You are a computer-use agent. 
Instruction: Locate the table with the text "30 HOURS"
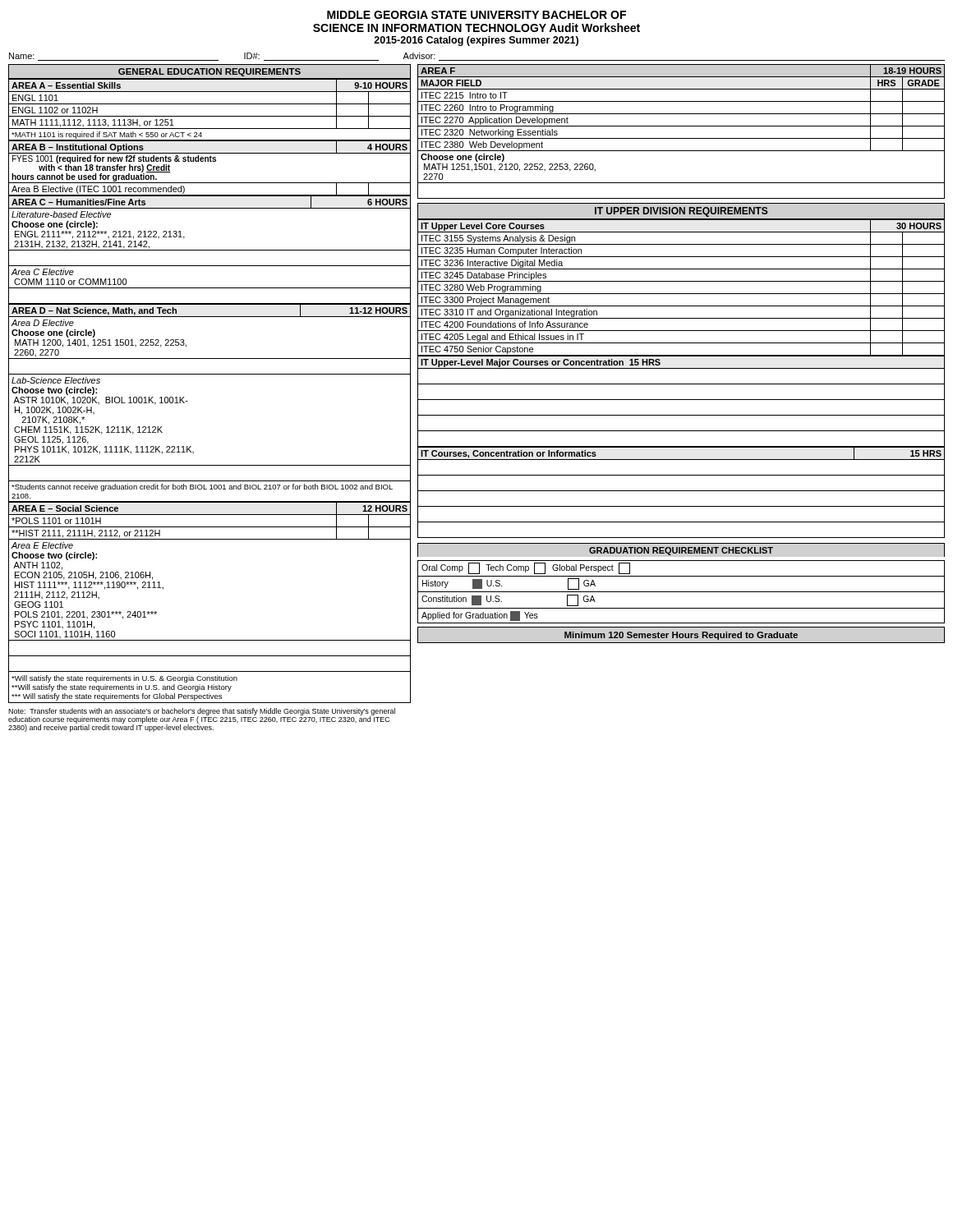tap(681, 287)
